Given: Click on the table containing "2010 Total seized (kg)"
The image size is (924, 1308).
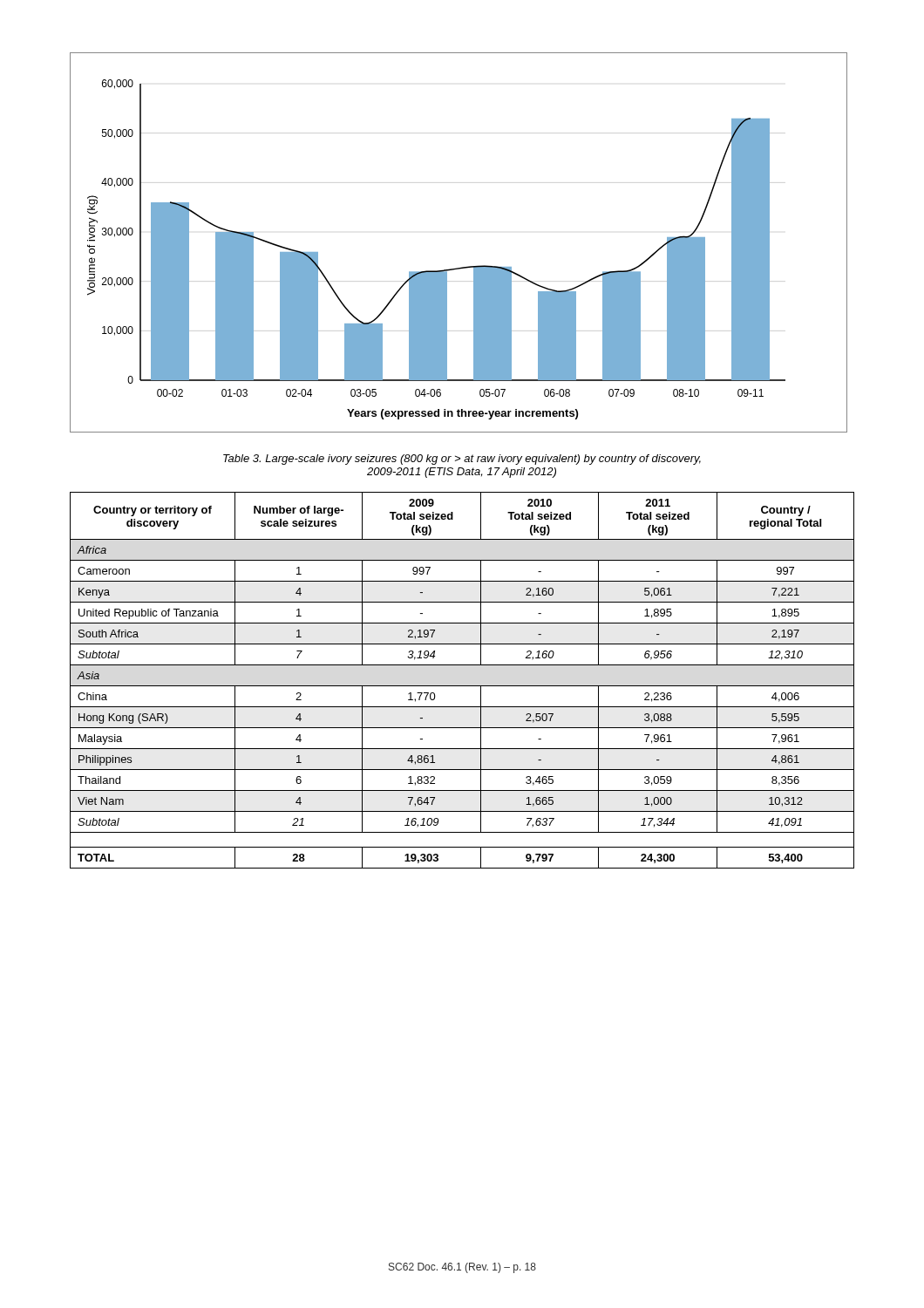Looking at the screenshot, I should tap(462, 680).
